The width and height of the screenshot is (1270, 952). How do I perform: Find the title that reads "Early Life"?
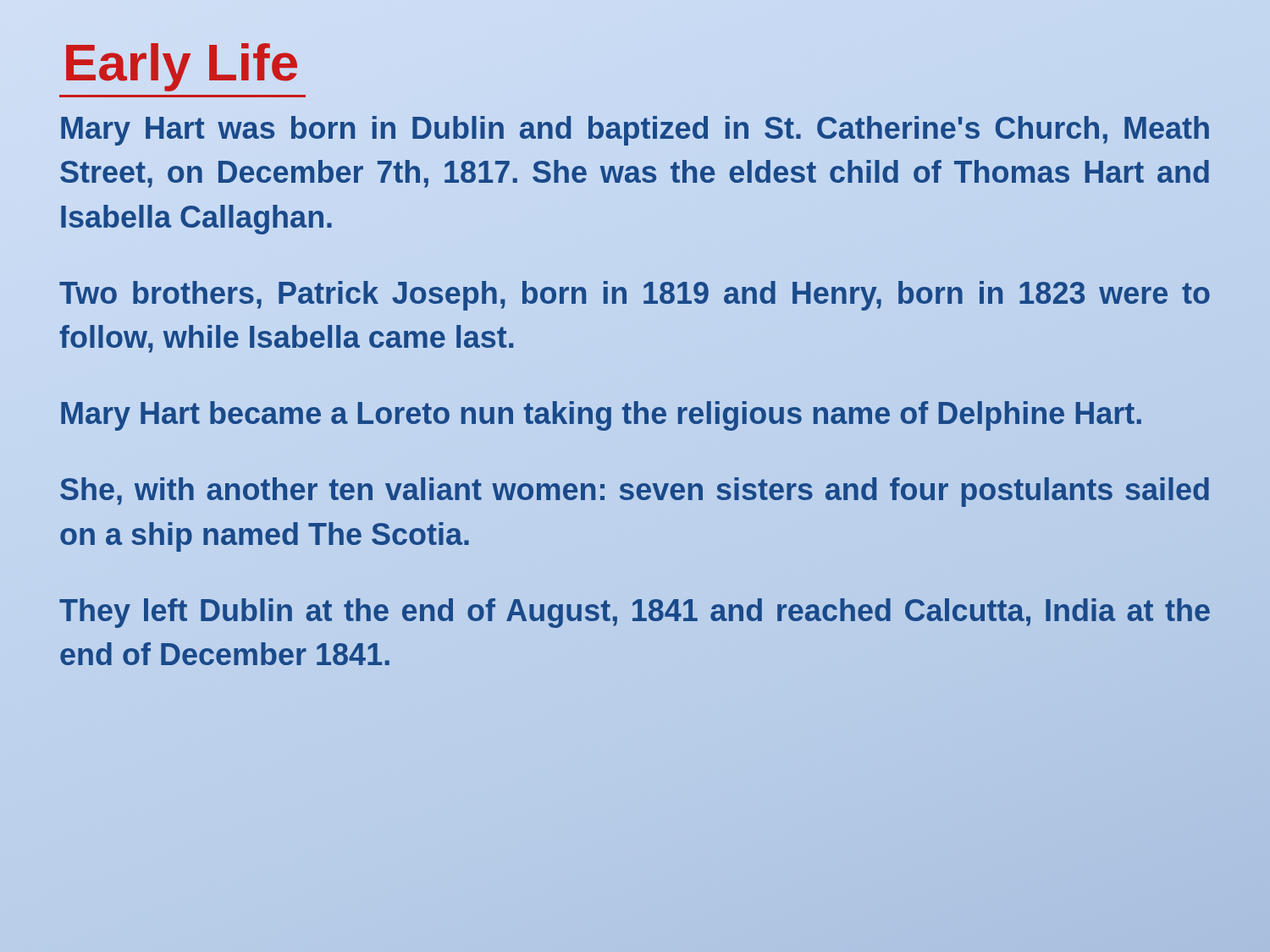[183, 63]
